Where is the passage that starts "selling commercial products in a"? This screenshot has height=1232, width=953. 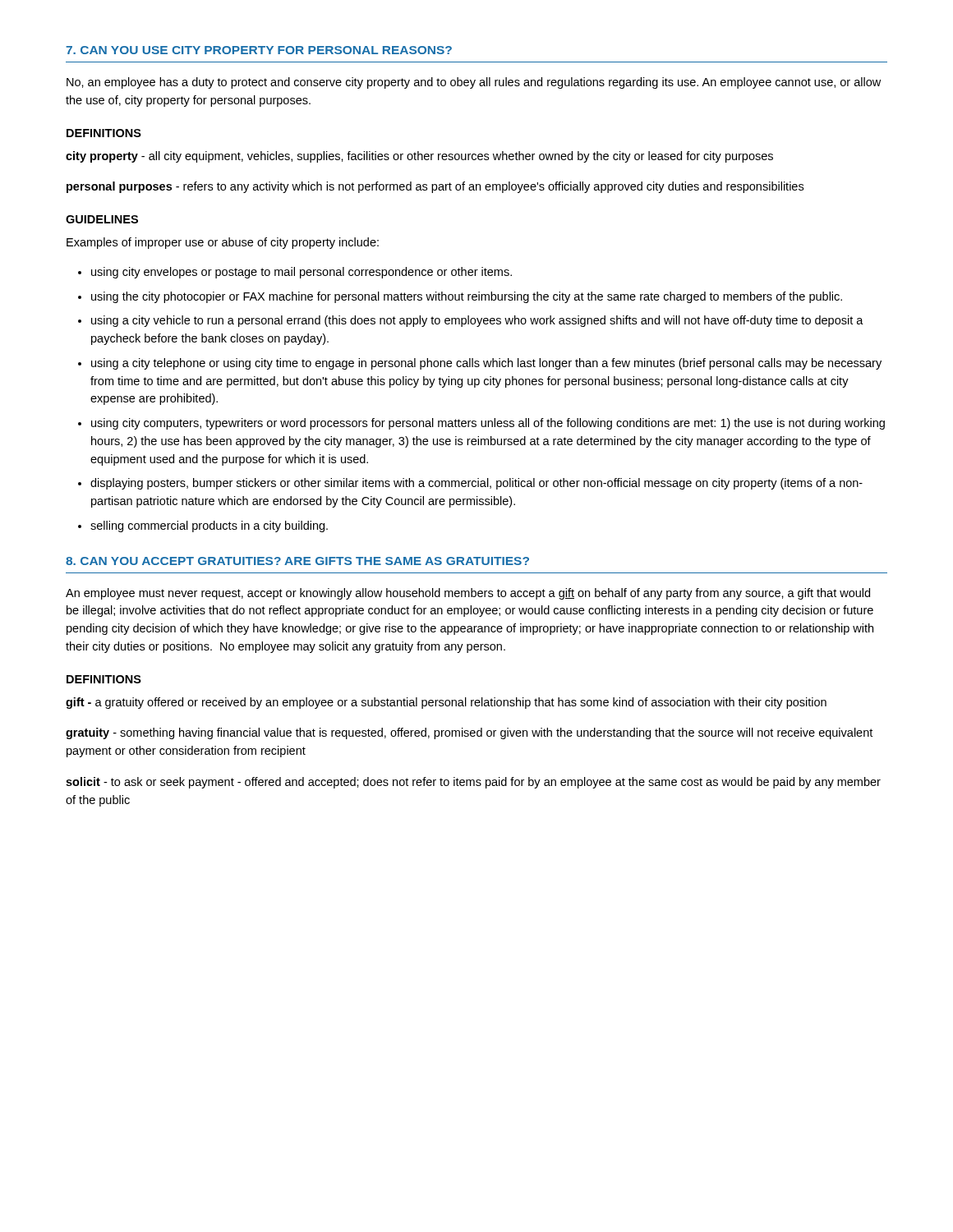coord(210,525)
